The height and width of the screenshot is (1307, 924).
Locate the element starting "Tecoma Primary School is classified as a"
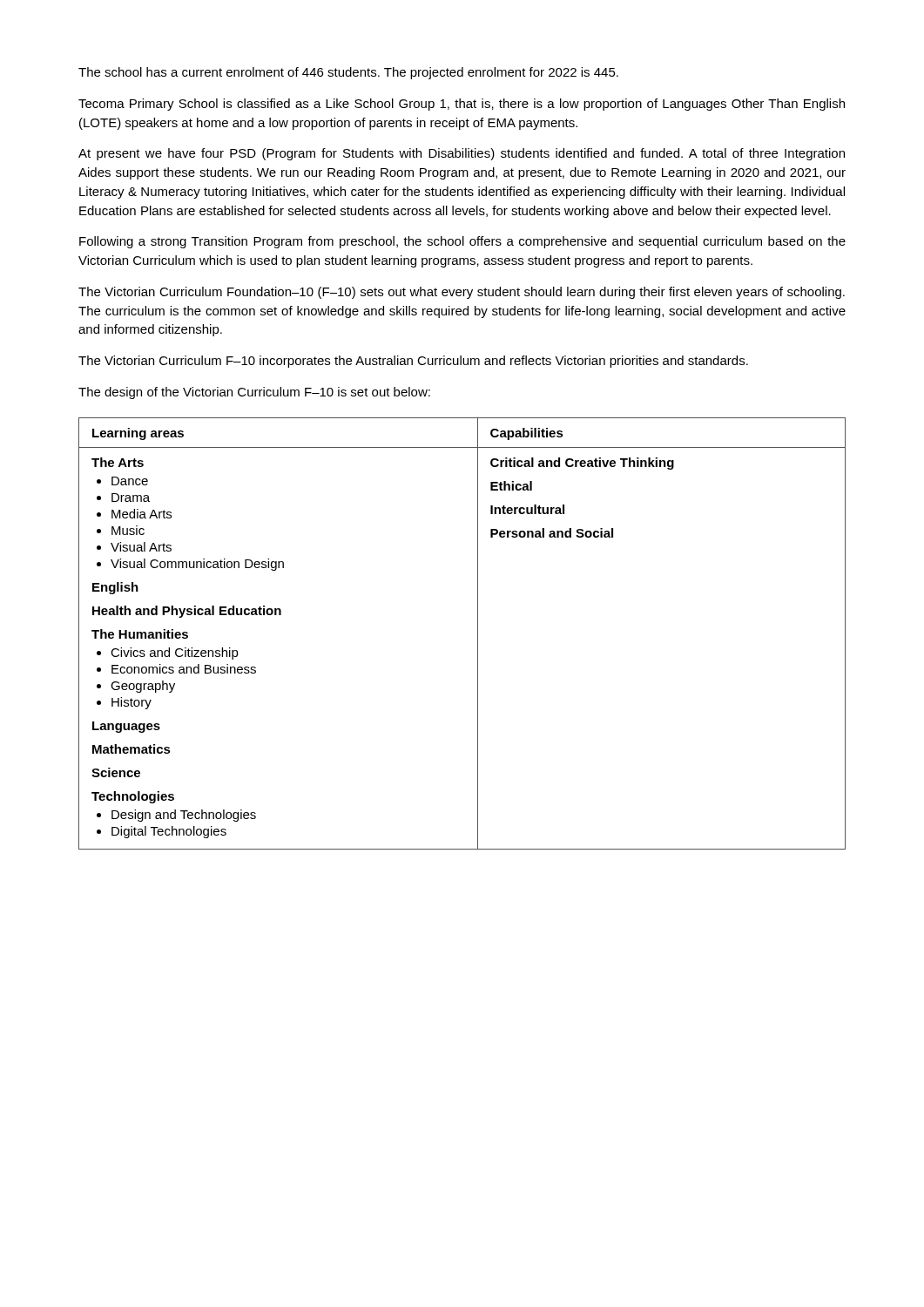click(462, 113)
